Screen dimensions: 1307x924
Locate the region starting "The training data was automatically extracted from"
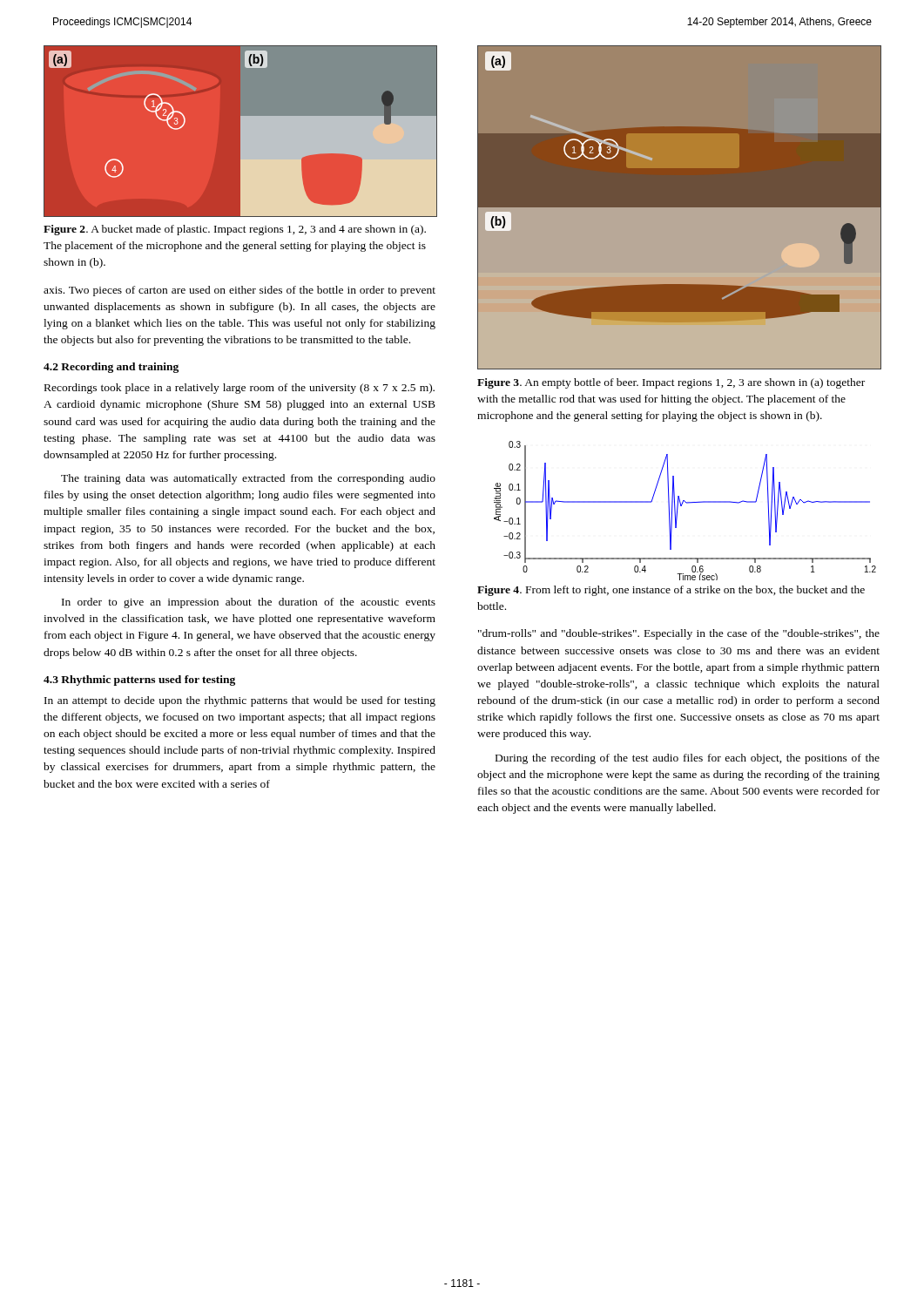tap(240, 528)
